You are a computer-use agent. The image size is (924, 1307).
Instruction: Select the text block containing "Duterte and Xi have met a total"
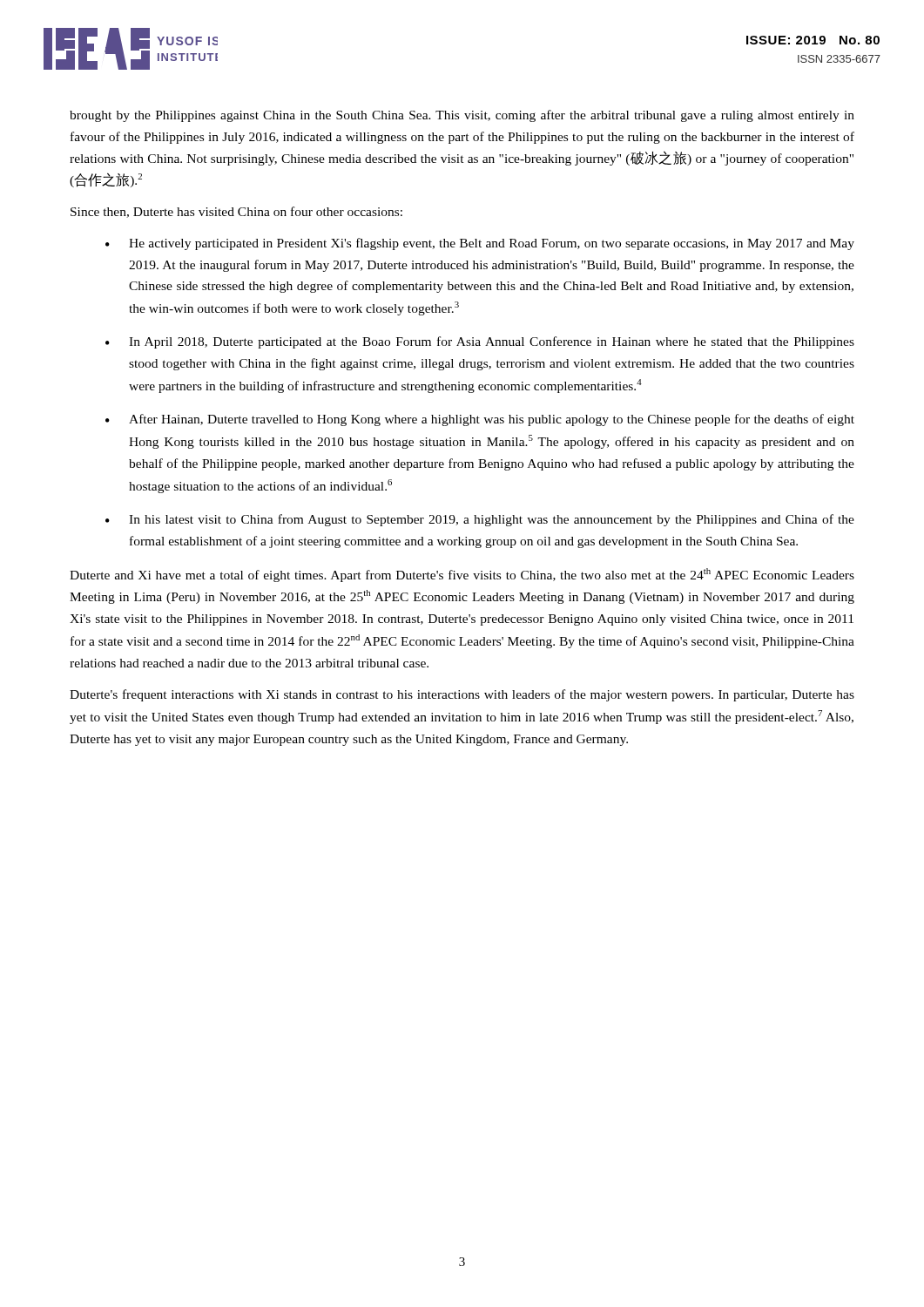click(462, 618)
